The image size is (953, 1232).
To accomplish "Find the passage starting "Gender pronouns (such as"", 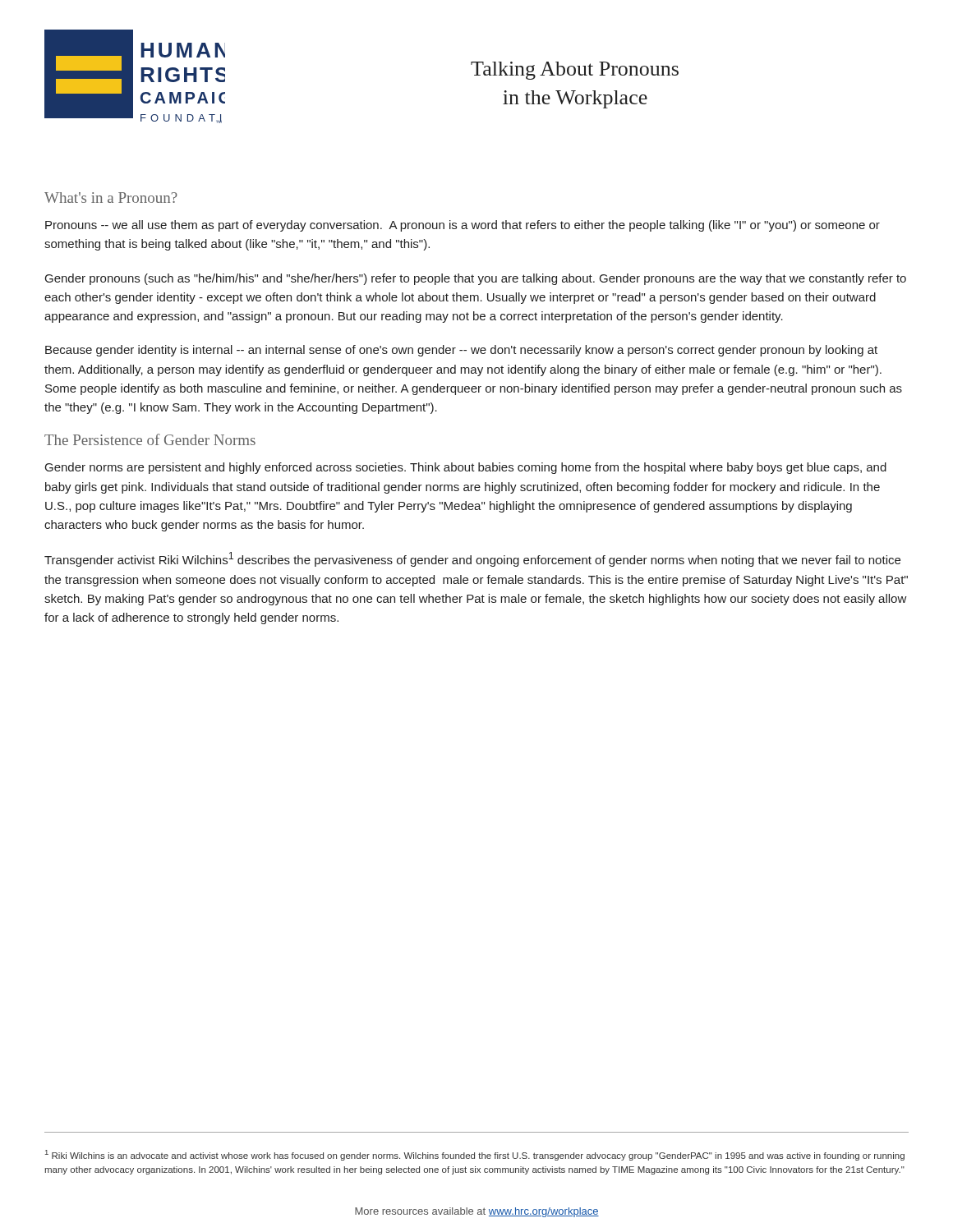I will pos(476,297).
